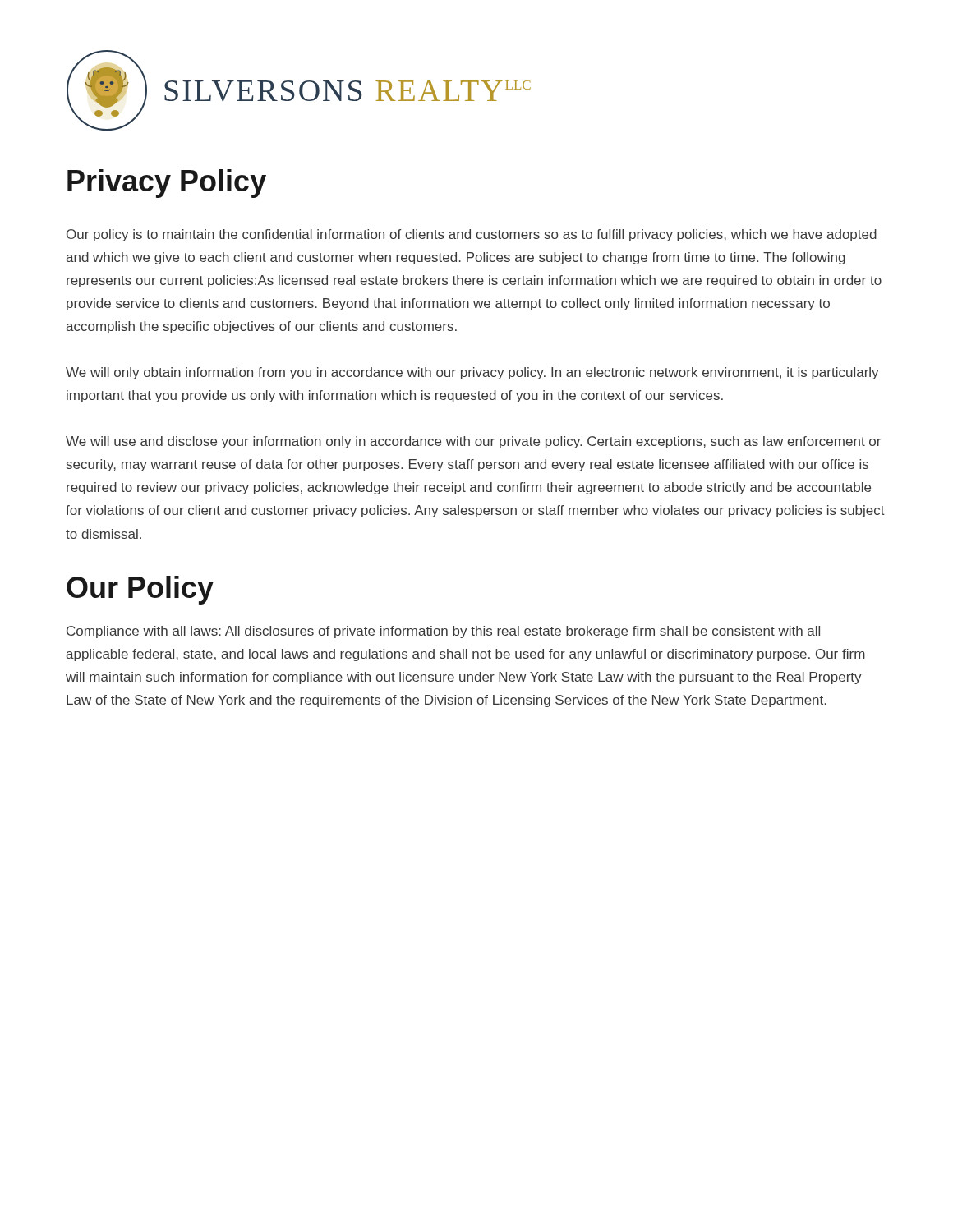The height and width of the screenshot is (1232, 953).
Task: Click where it says "Our Policy"
Action: (140, 590)
